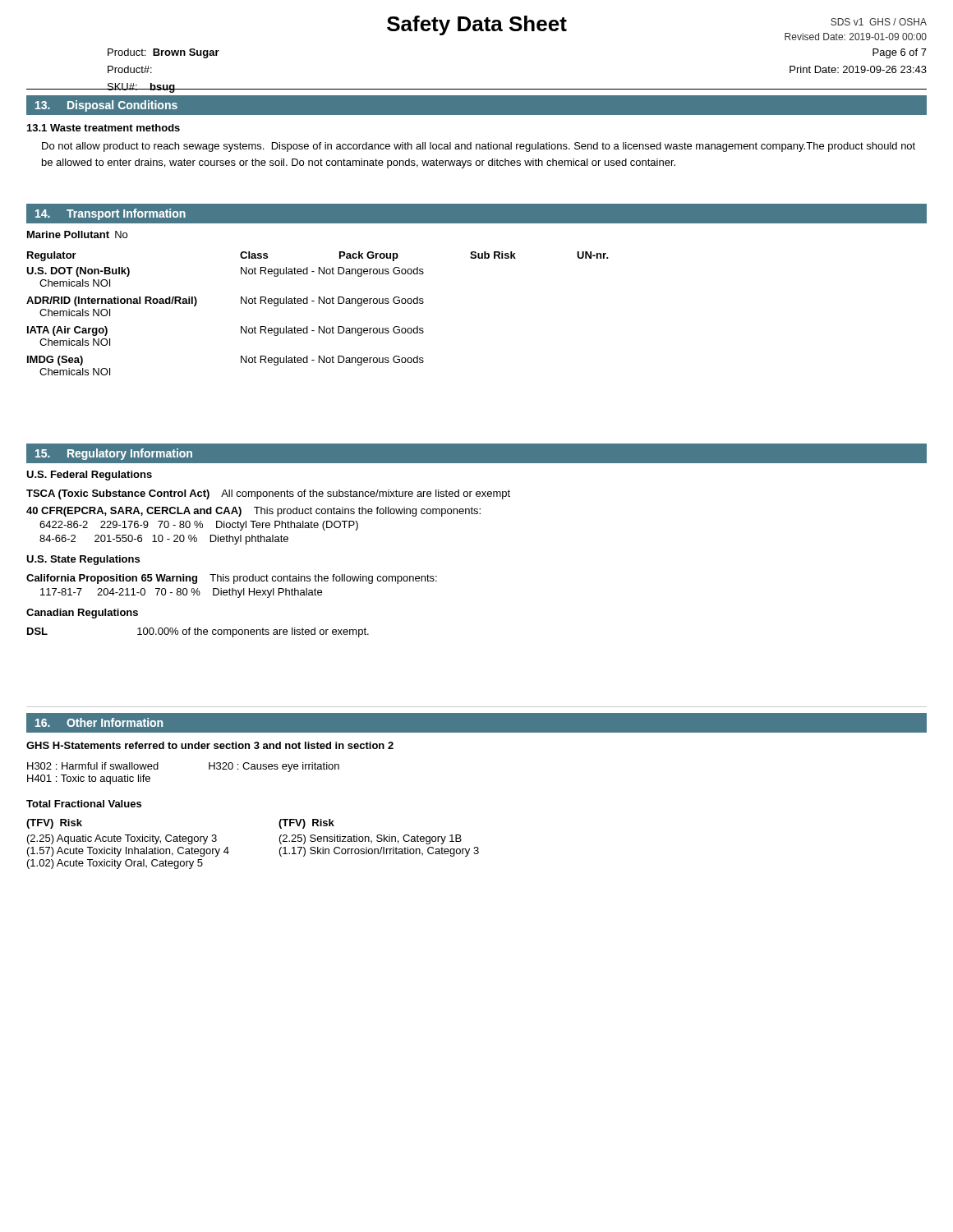Click where it says "Safety Data Sheet"
Image resolution: width=953 pixels, height=1232 pixels.
point(476,24)
